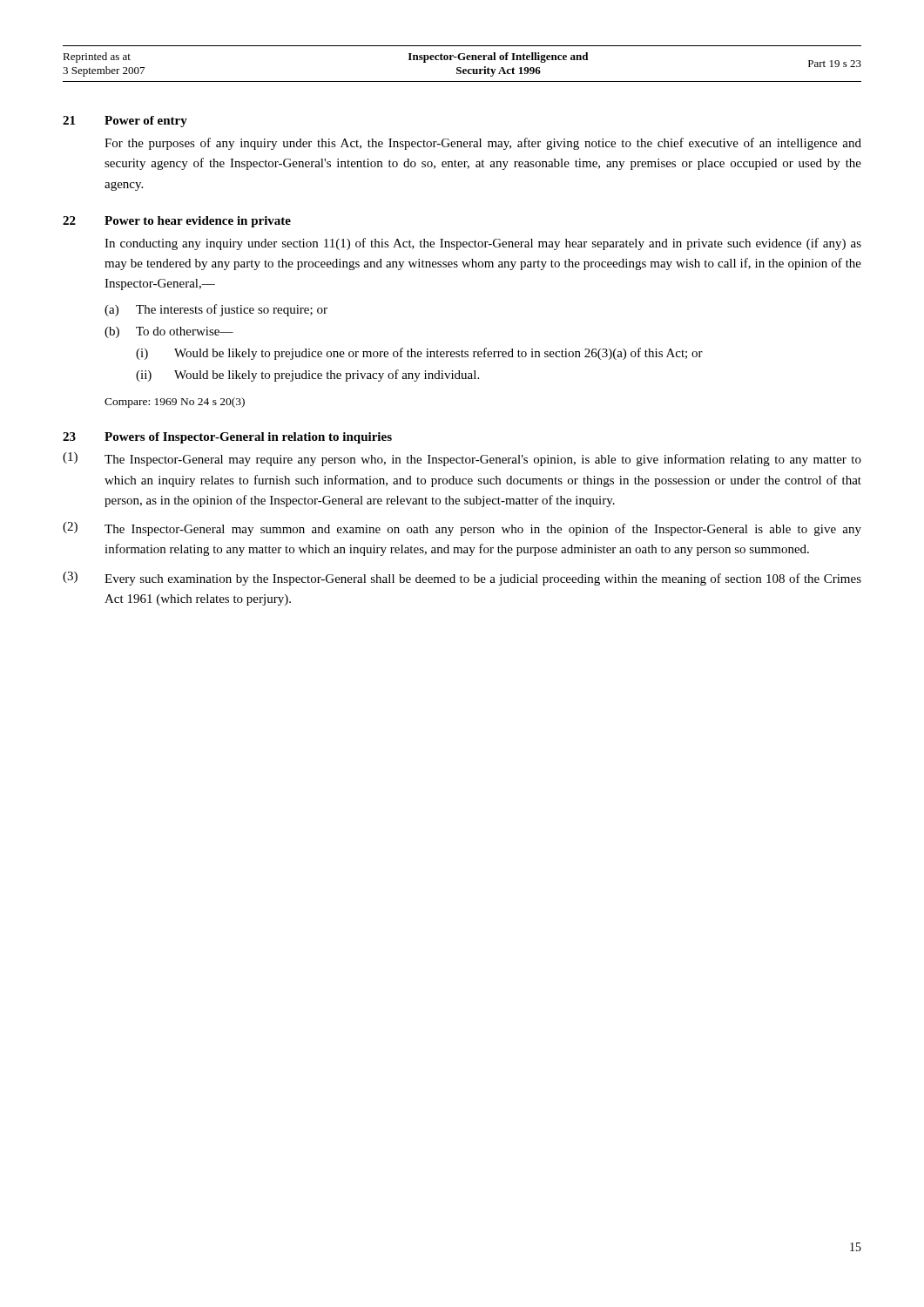Point to the region starting "In conducting any inquiry under section 11(1)"
924x1307 pixels.
[x=483, y=263]
